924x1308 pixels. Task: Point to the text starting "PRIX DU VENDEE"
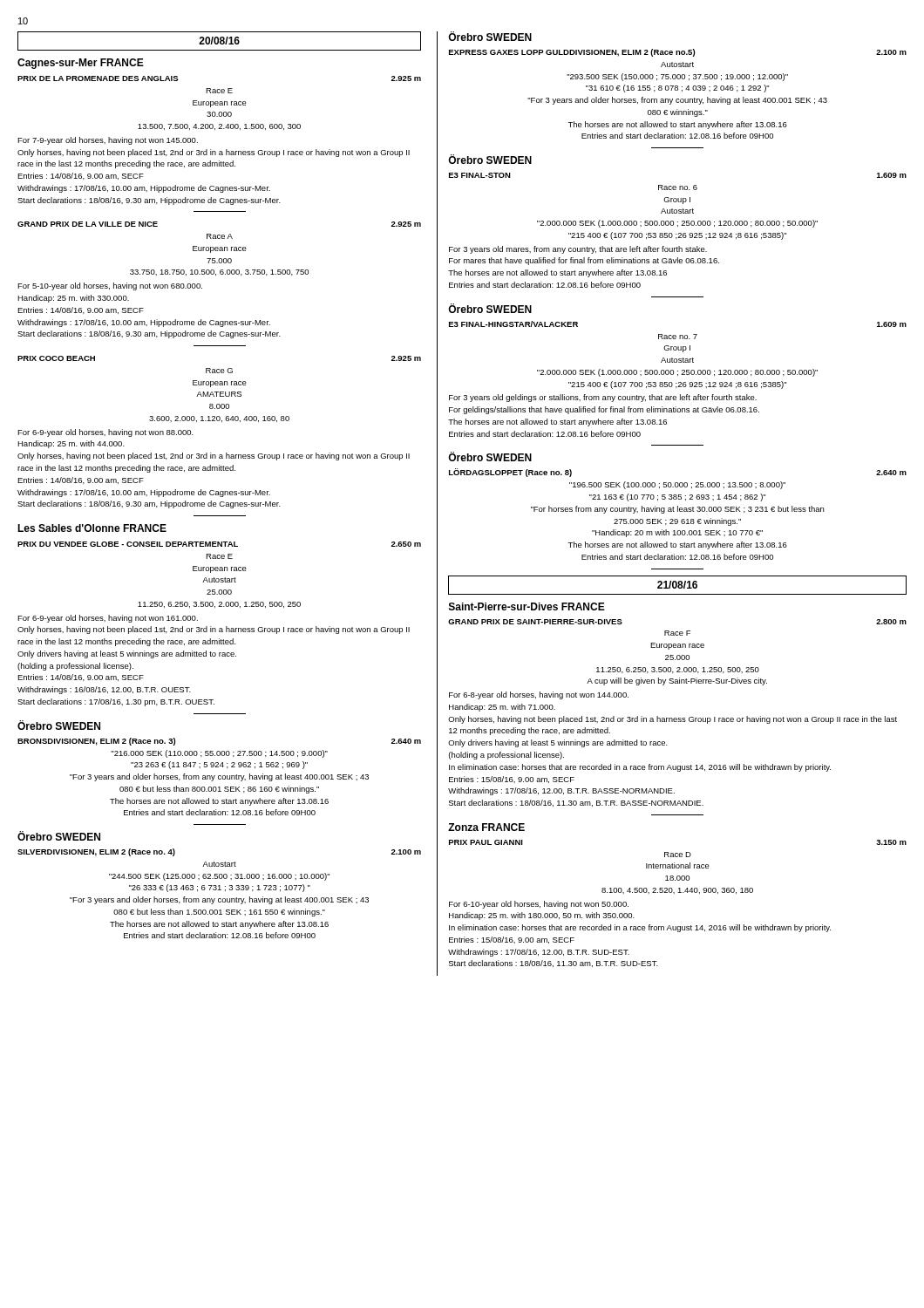[x=219, y=574]
